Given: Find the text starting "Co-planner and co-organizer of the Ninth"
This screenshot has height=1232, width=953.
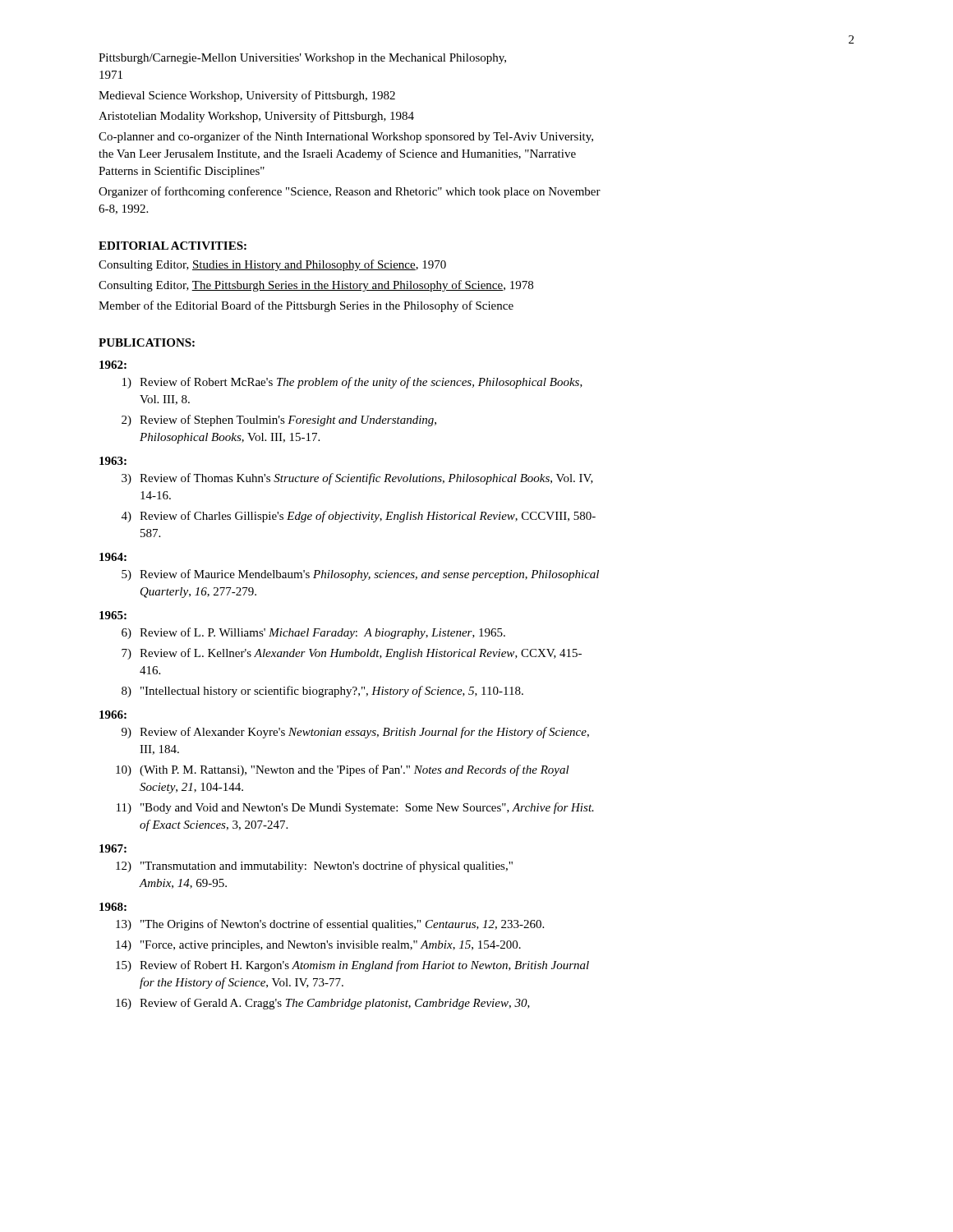Looking at the screenshot, I should [346, 154].
